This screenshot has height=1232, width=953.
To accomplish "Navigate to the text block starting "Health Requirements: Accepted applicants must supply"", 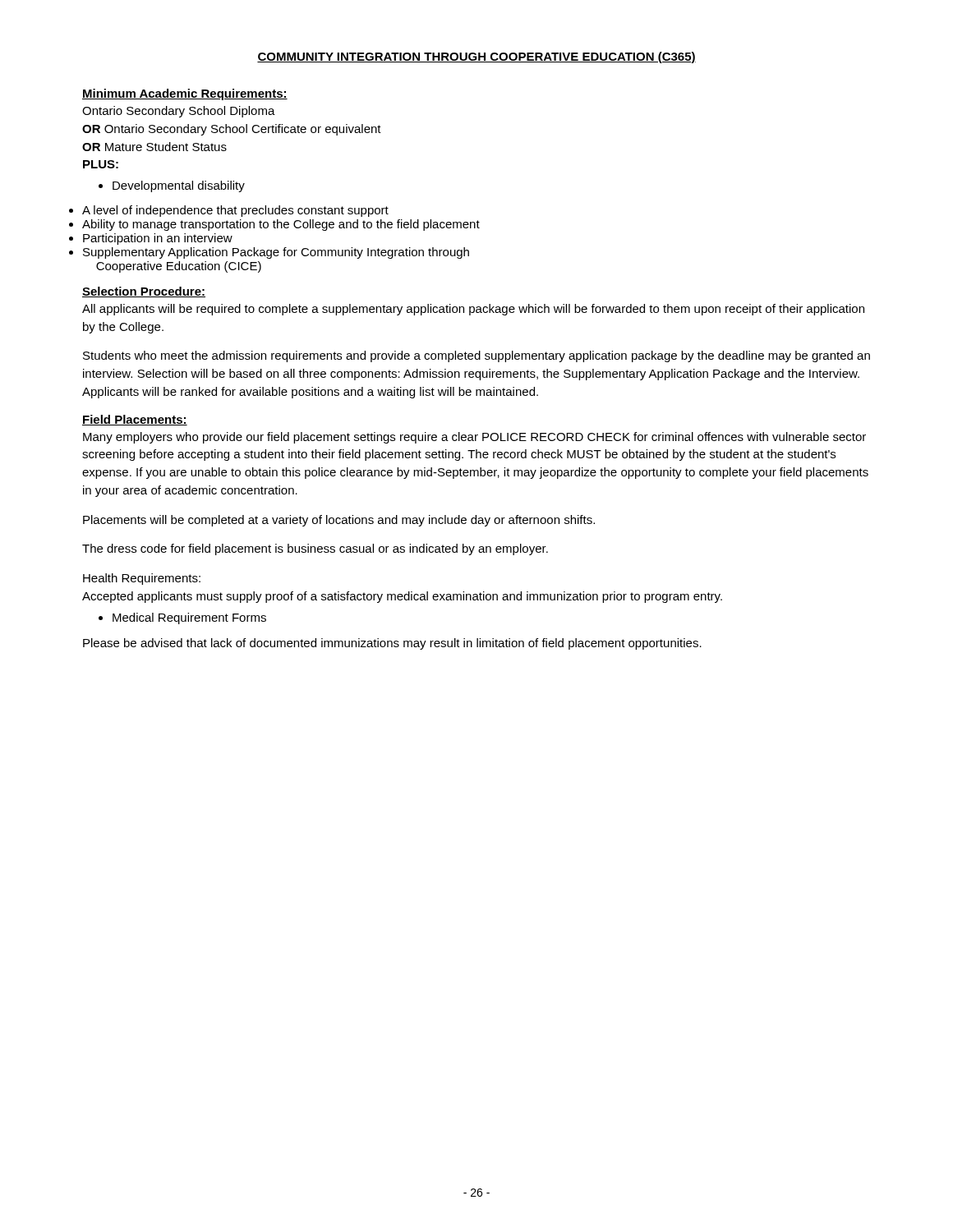I will pyautogui.click(x=403, y=587).
